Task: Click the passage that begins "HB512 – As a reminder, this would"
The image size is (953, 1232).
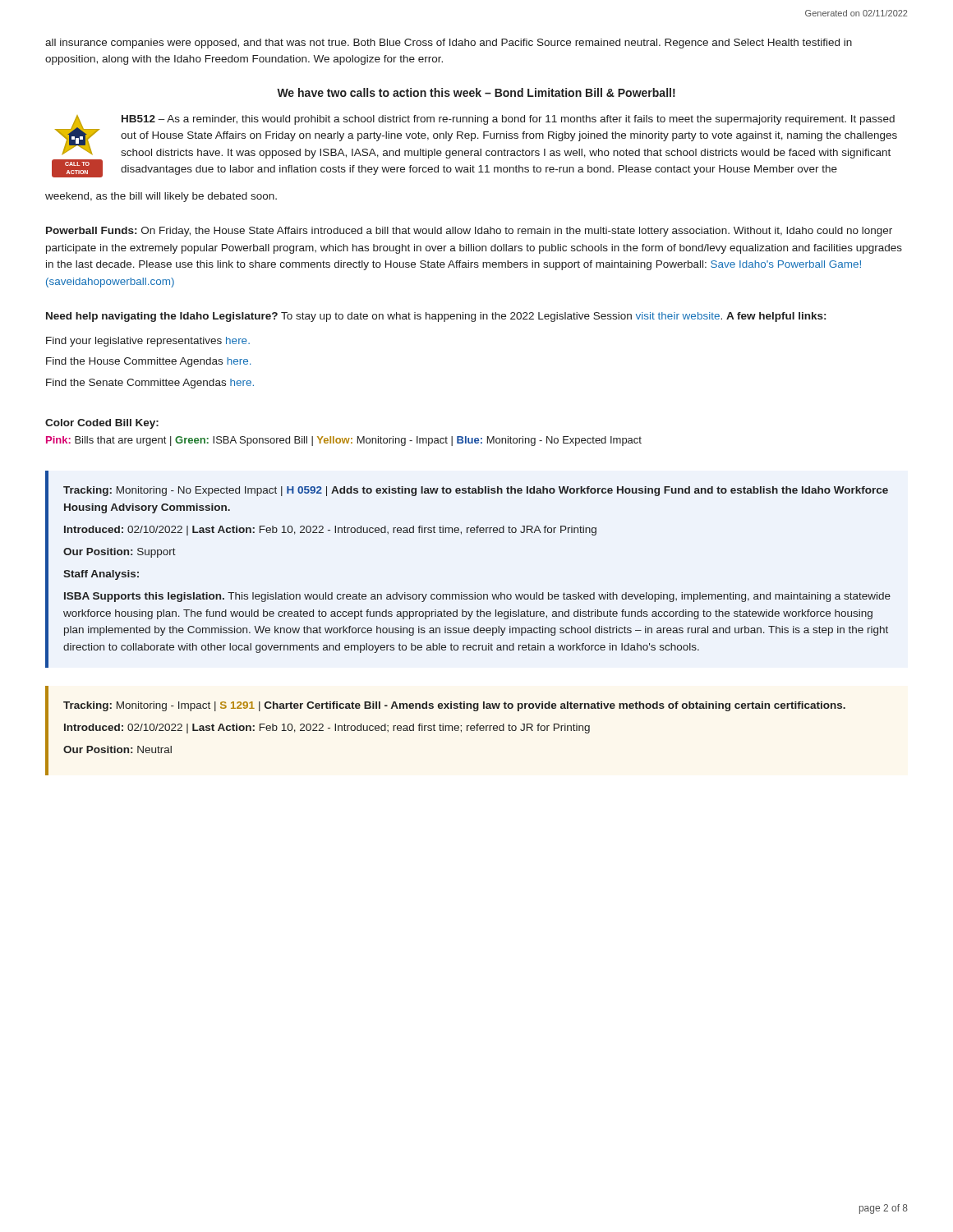Action: pyautogui.click(x=509, y=144)
